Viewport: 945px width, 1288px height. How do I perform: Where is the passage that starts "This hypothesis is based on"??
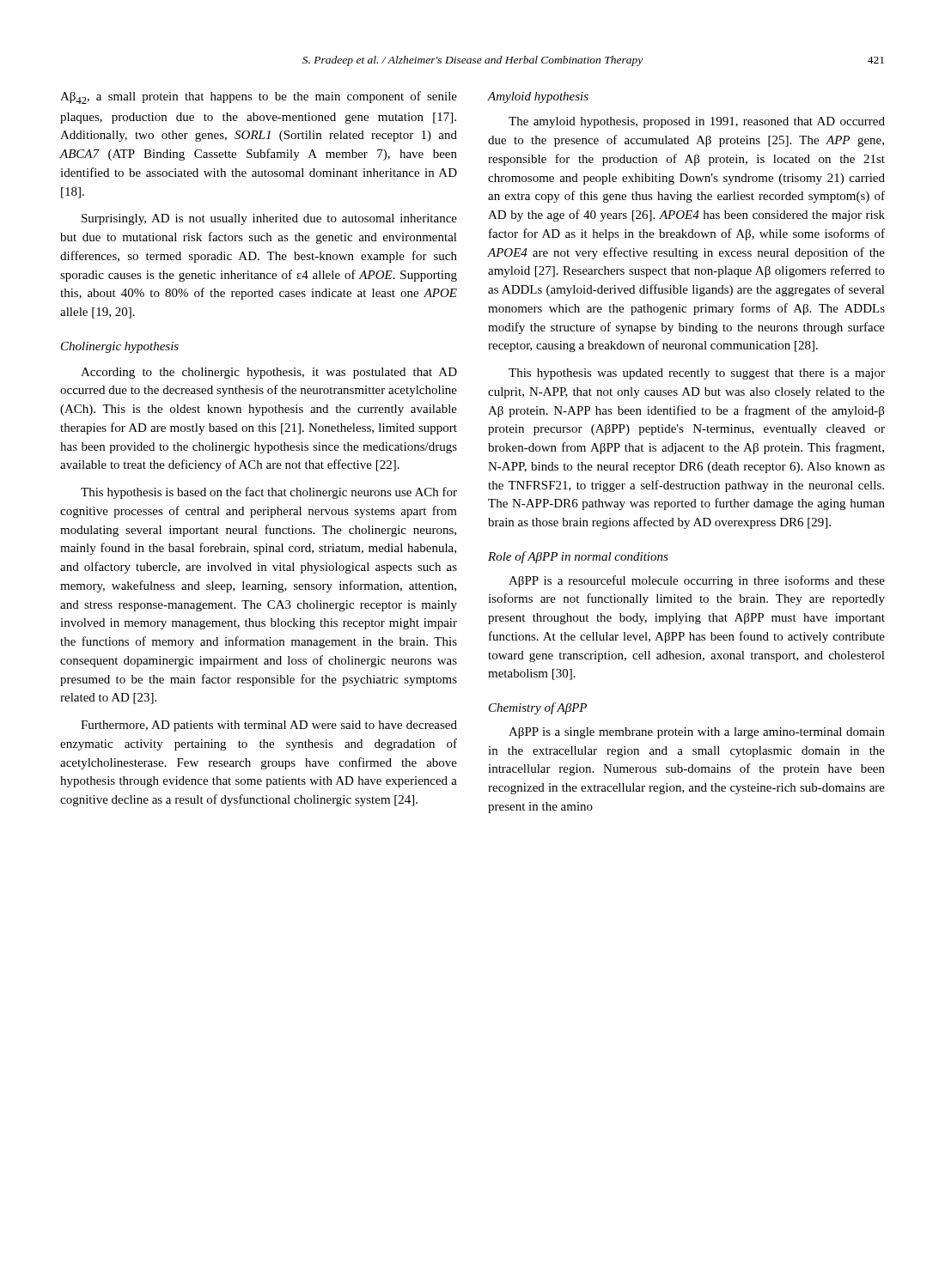(x=259, y=596)
